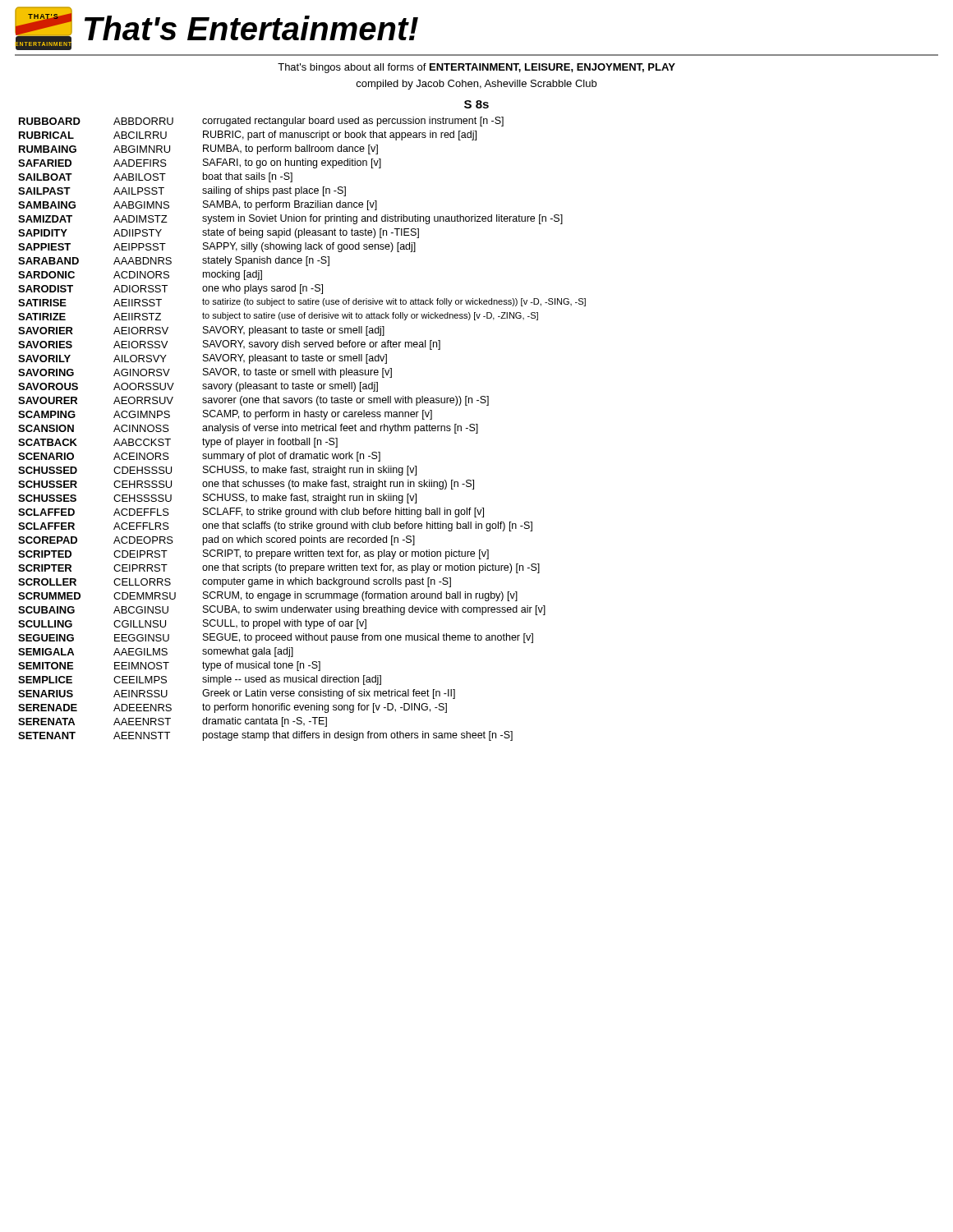Screen dimensions: 1232x953
Task: Find the list item with the text "SEMIGALA AAEGILMS somewhat gala [adj]"
Action: 156,652
